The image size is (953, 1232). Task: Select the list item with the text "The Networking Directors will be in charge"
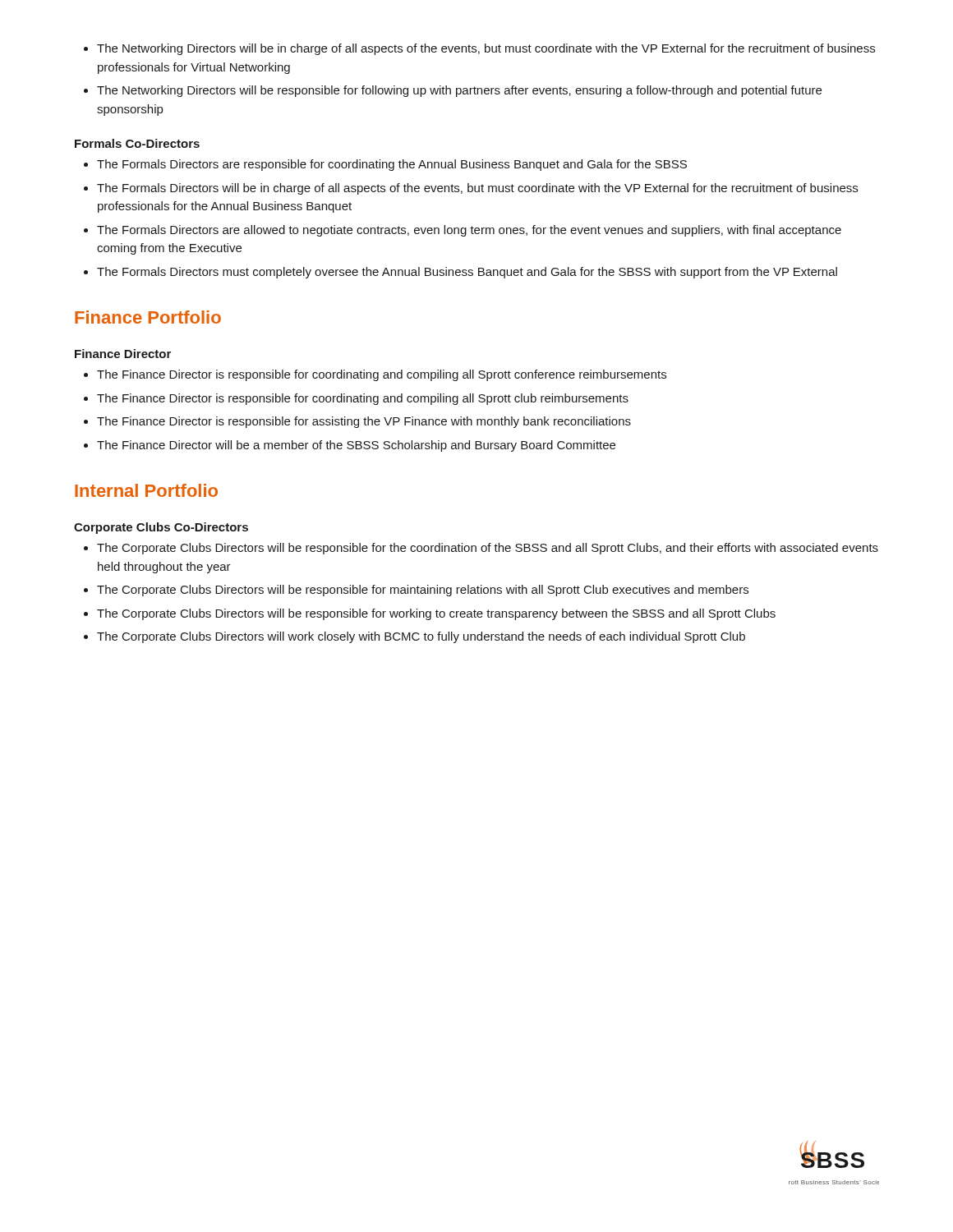[486, 57]
